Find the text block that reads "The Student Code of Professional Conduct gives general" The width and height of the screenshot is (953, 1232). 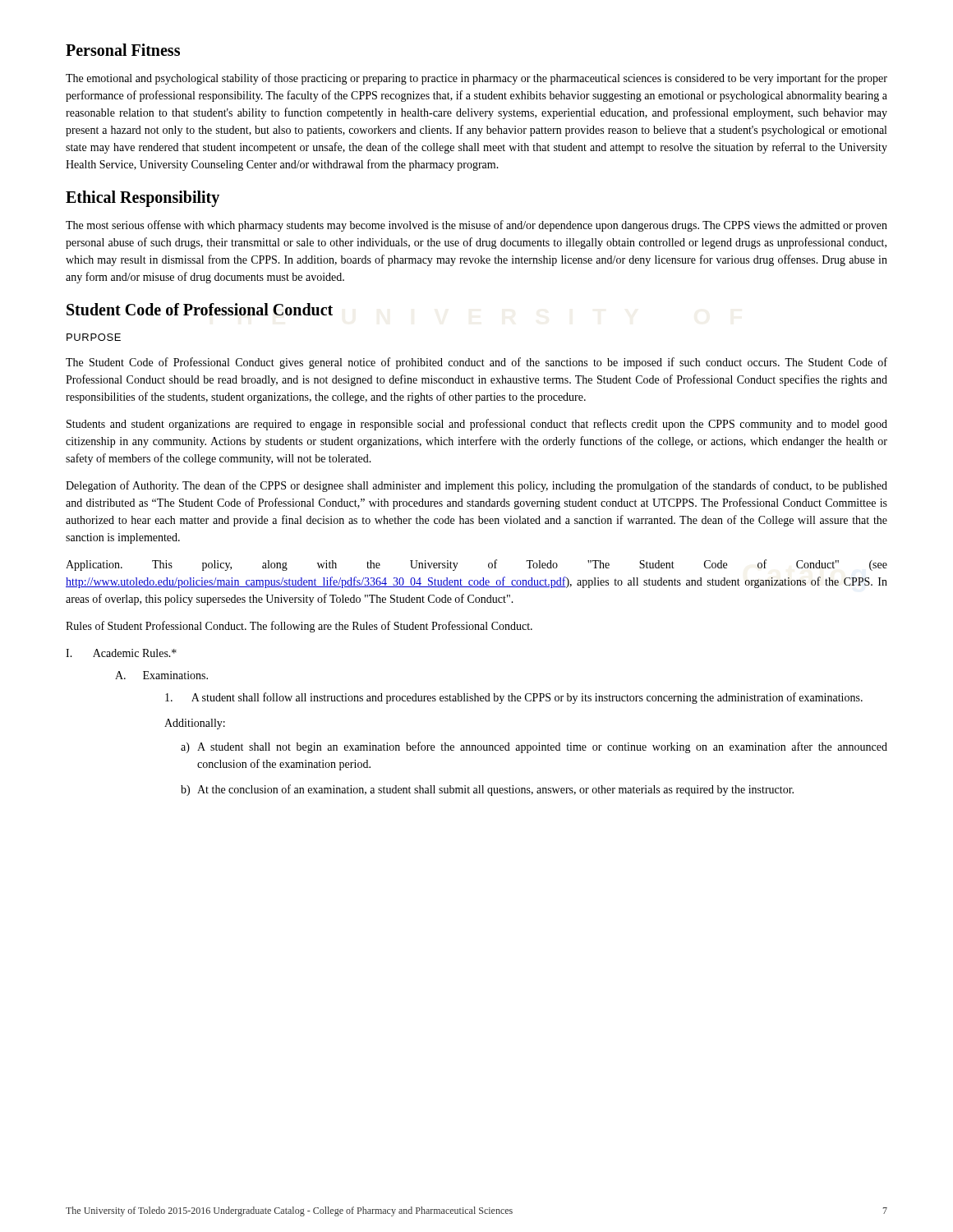point(476,379)
